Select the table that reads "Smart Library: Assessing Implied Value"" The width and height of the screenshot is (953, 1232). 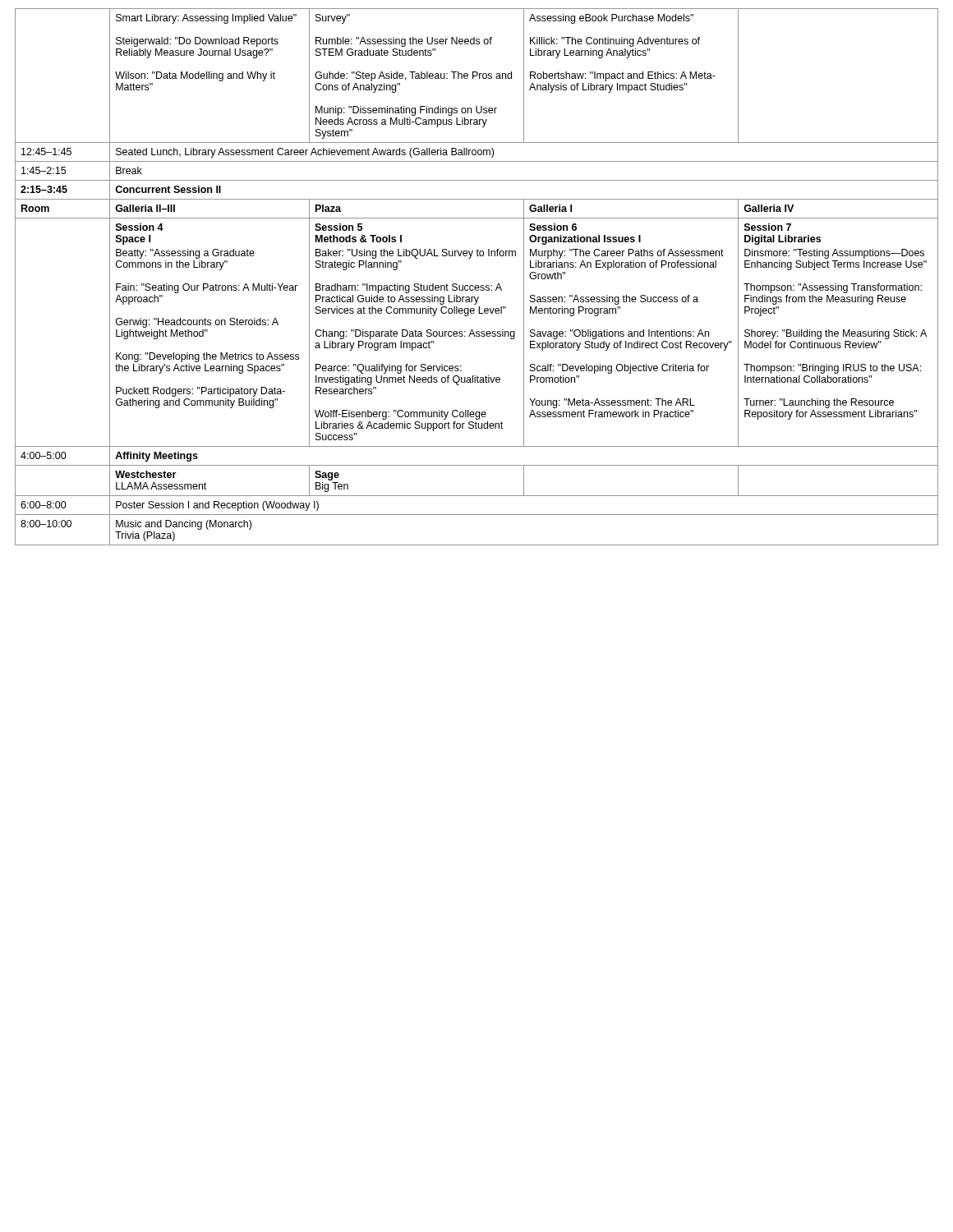click(x=476, y=277)
